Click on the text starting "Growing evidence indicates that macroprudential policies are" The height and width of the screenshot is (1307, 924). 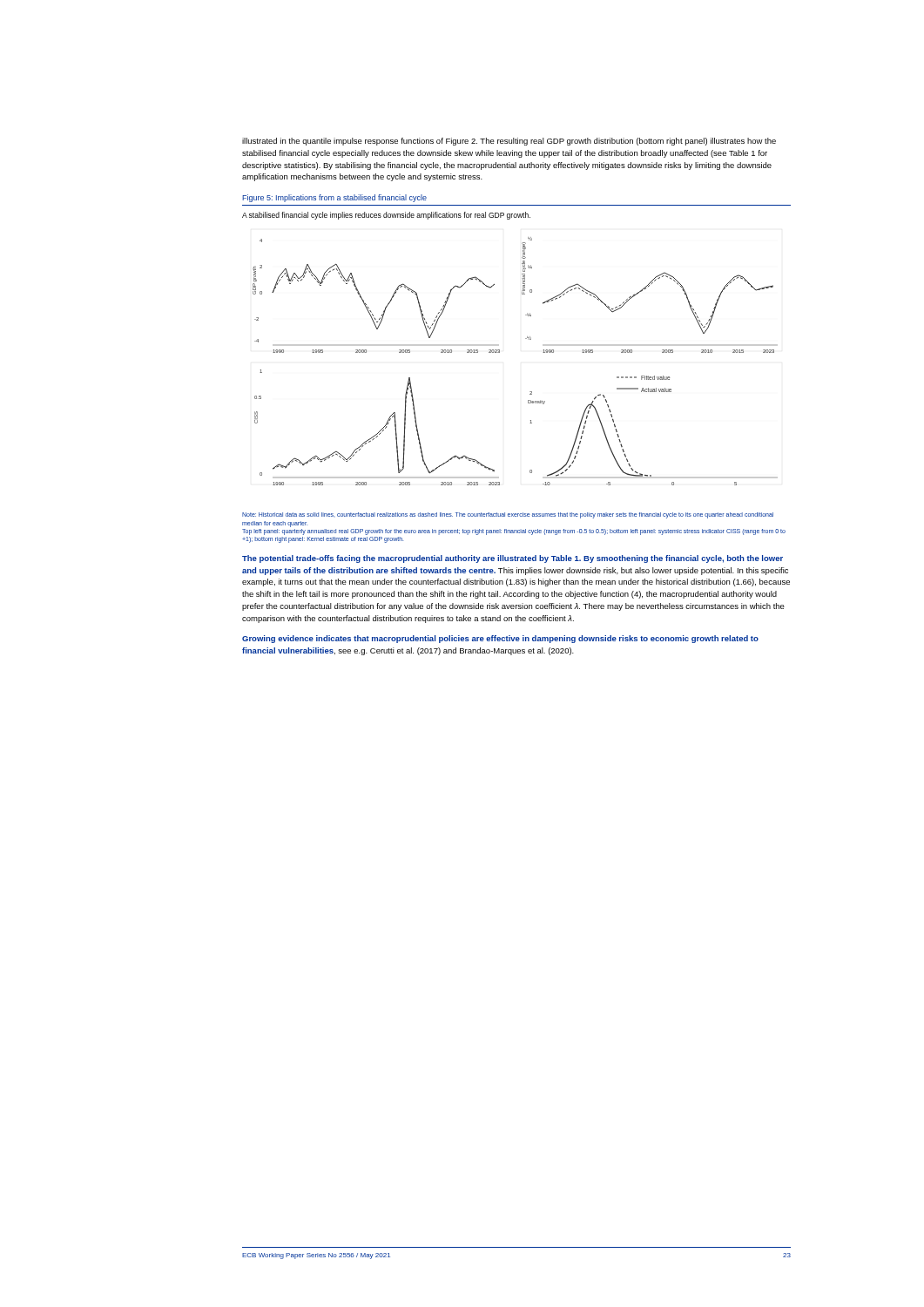500,645
